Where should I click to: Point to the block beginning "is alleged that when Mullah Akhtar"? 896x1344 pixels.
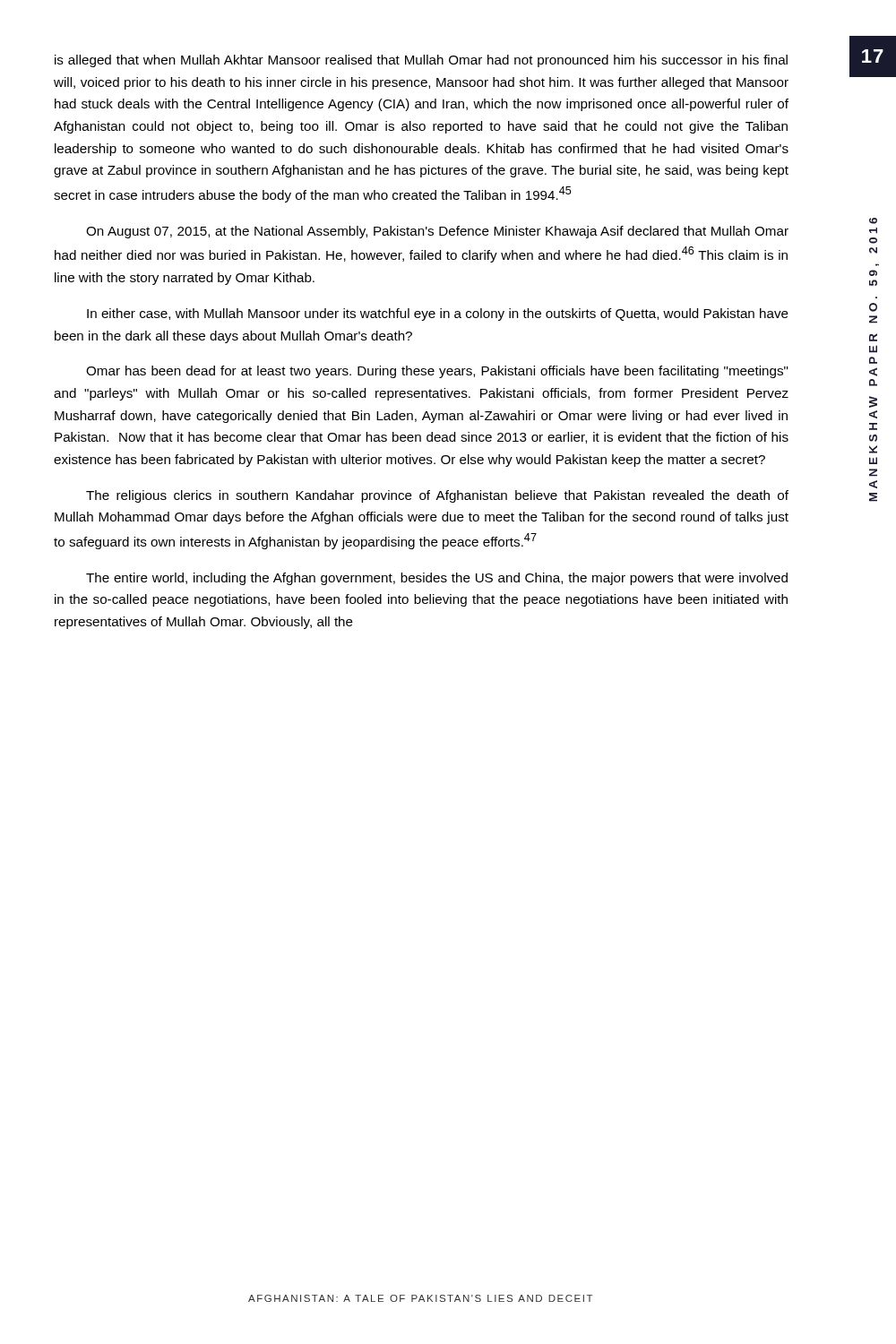click(421, 128)
